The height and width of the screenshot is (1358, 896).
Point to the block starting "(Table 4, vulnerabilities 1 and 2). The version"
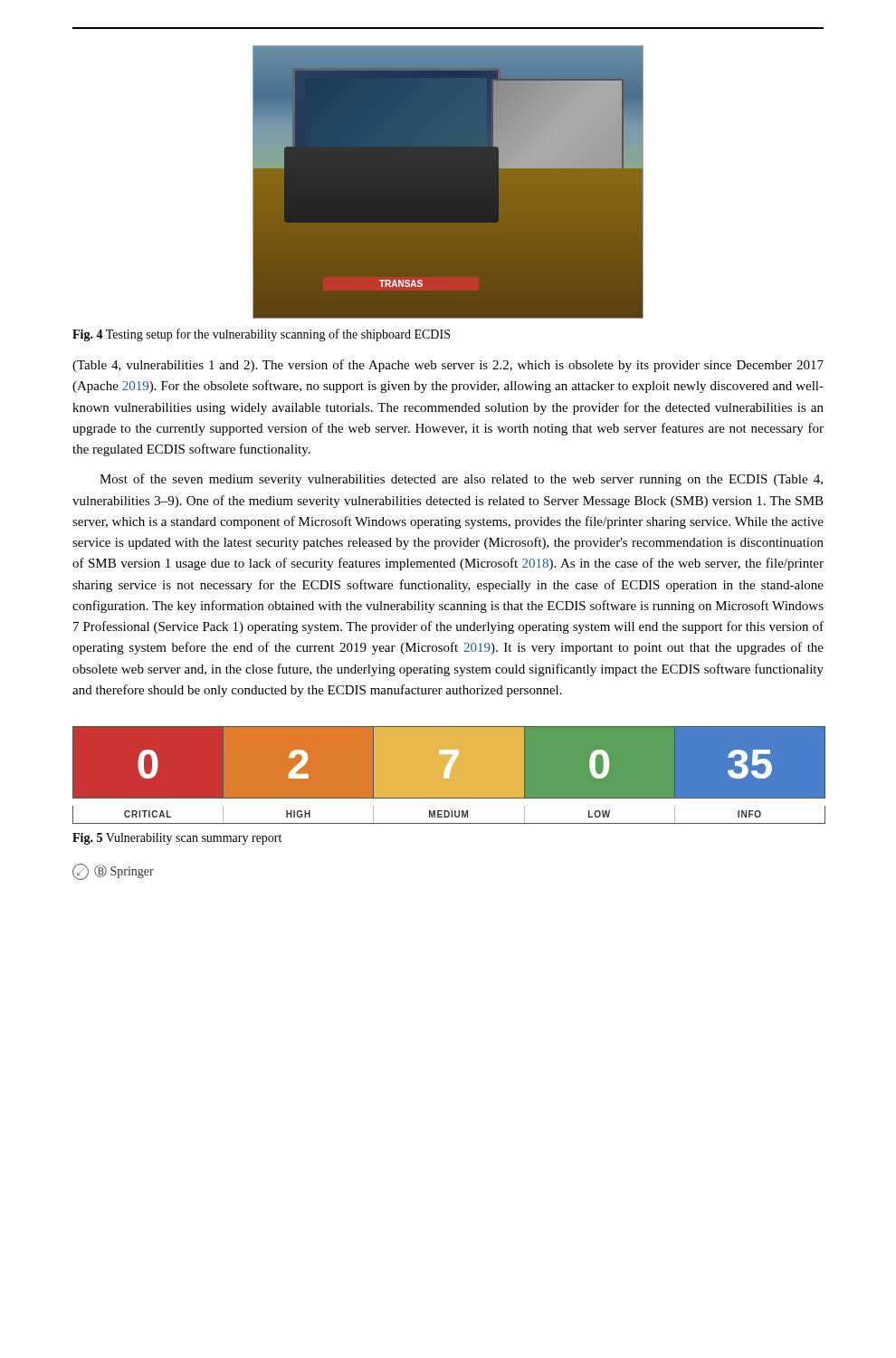coord(448,407)
